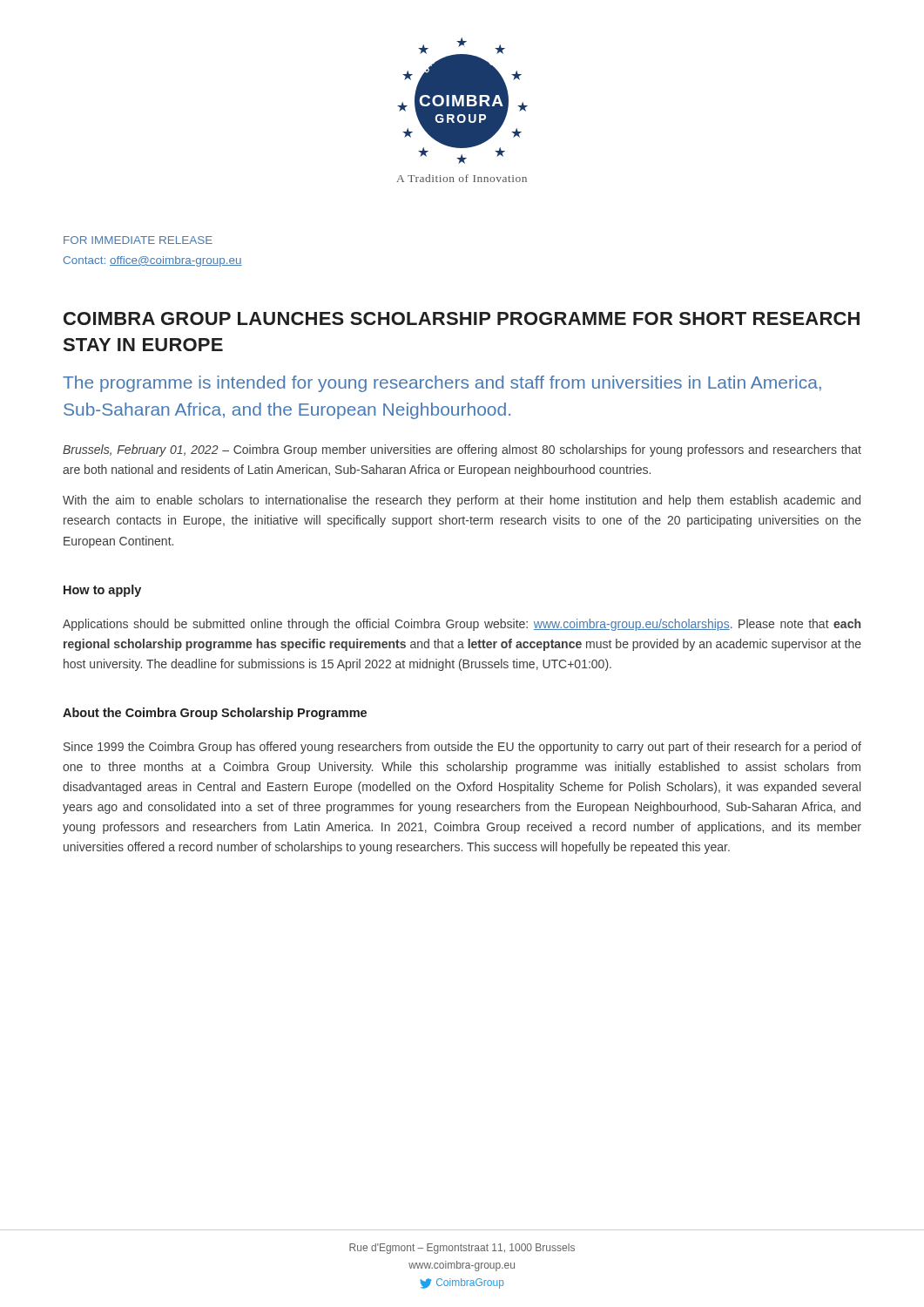Click on the region starting "Brussels, February 01, 2022 –"
Image resolution: width=924 pixels, height=1307 pixels.
(462, 460)
